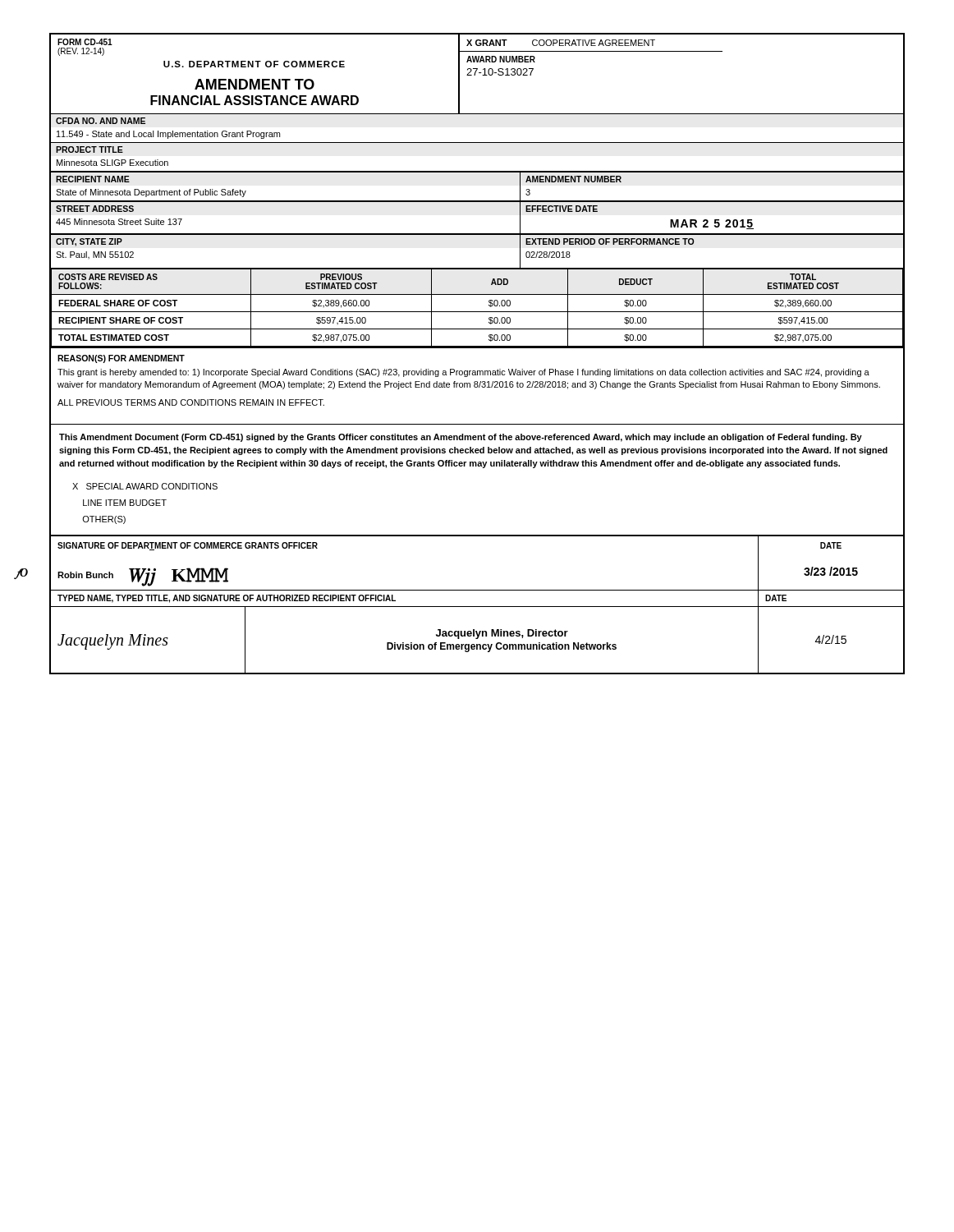Find the element starting "Minnesota SLIGP Execution"
This screenshot has height=1232, width=954.
[x=112, y=163]
